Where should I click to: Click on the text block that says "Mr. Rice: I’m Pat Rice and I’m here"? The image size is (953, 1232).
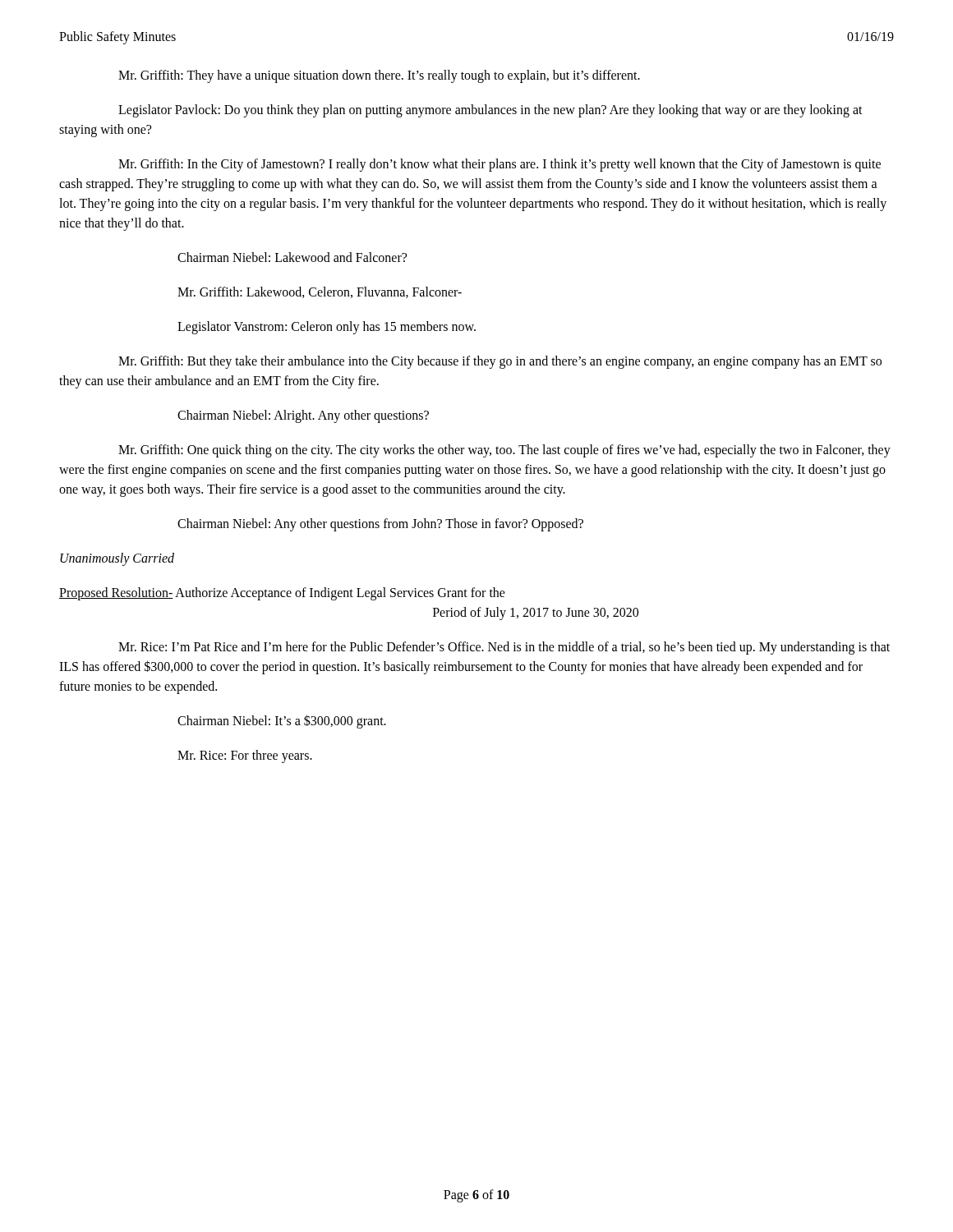[x=475, y=667]
